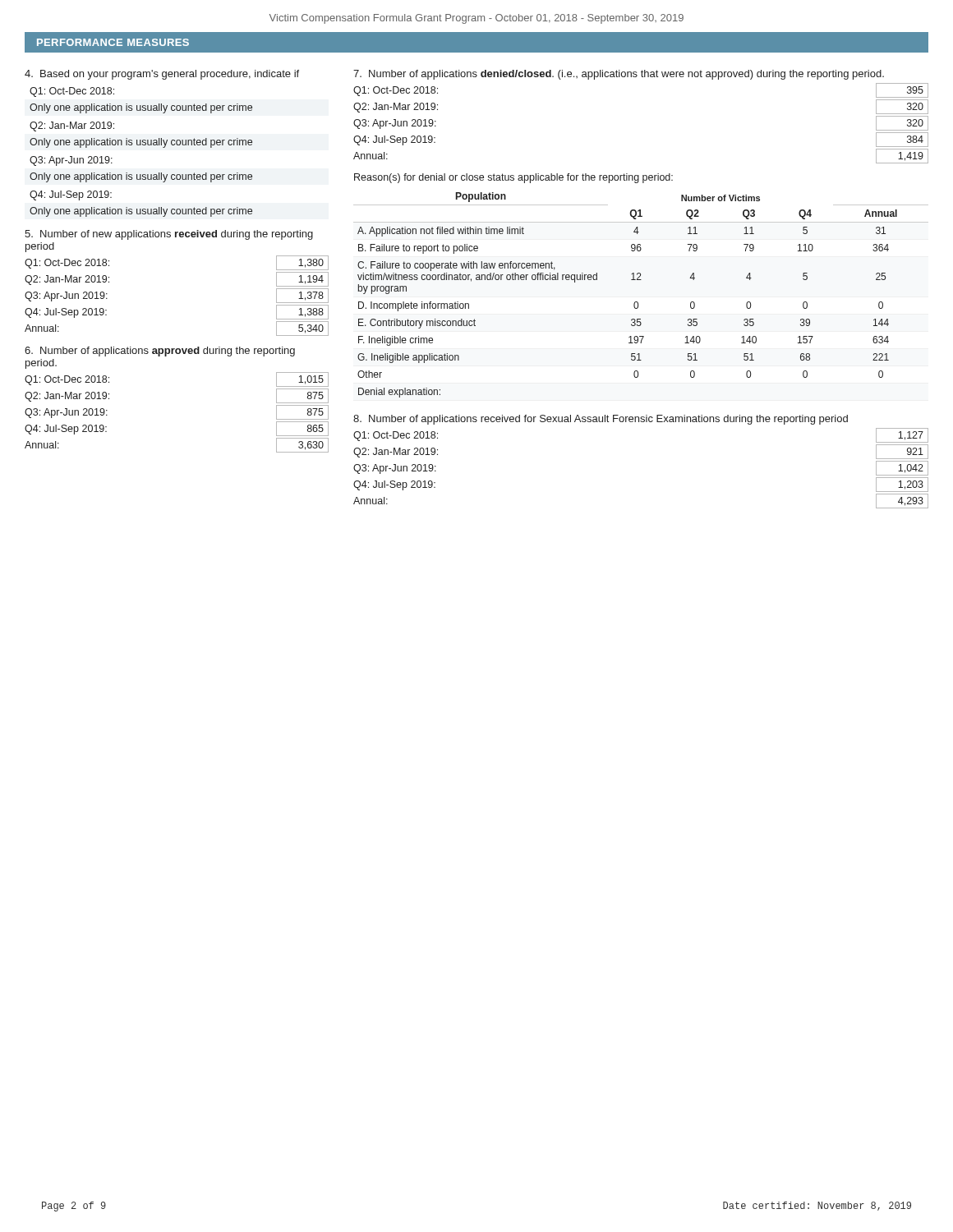The width and height of the screenshot is (953, 1232).
Task: Locate the block of text that opens with "Number of applications approved during the reporting"
Action: point(160,352)
